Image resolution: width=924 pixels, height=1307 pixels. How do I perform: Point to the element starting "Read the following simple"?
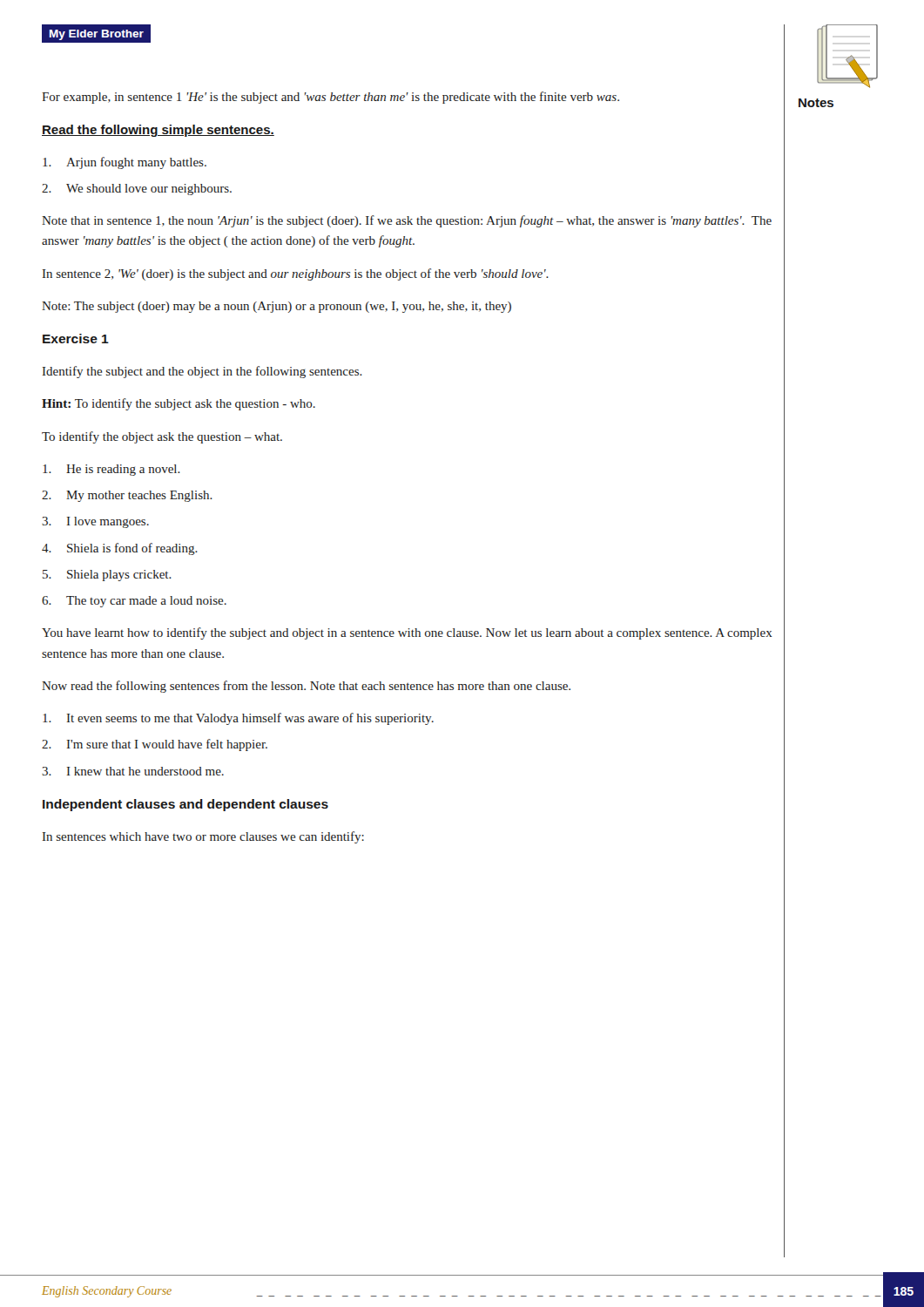tap(158, 131)
